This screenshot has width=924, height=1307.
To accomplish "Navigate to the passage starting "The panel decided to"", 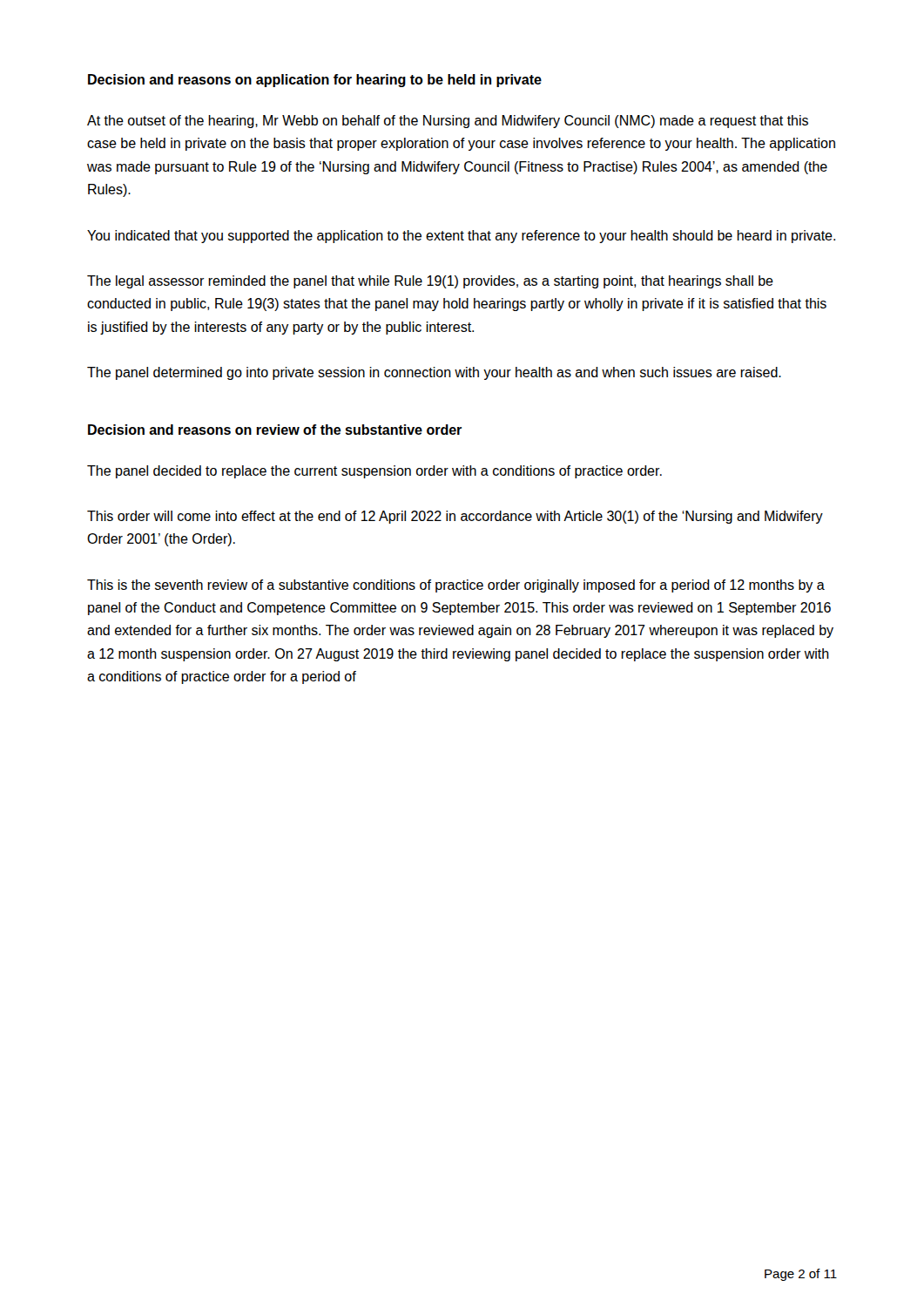I will point(375,471).
